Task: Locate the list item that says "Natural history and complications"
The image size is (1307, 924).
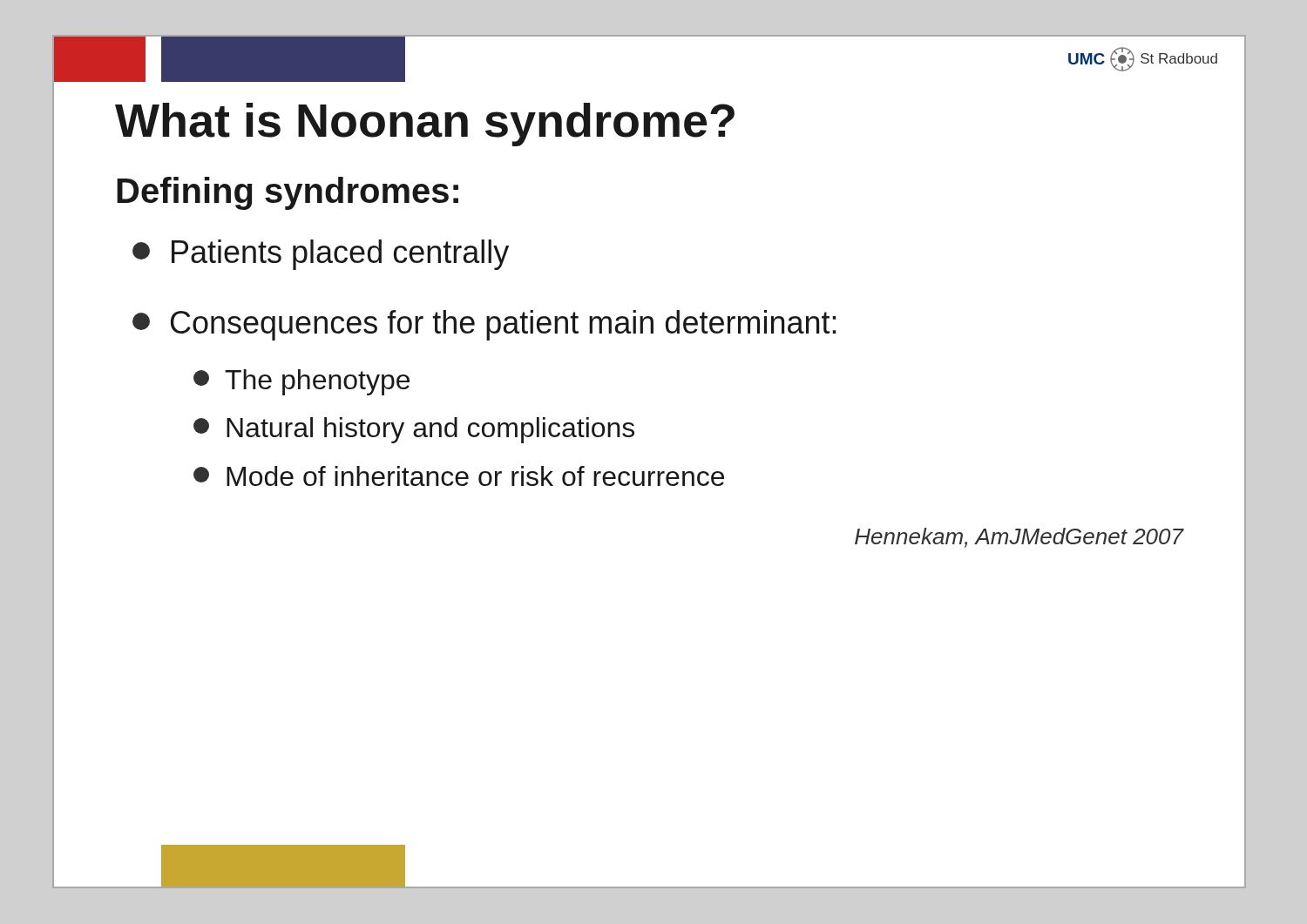Action: click(x=414, y=429)
